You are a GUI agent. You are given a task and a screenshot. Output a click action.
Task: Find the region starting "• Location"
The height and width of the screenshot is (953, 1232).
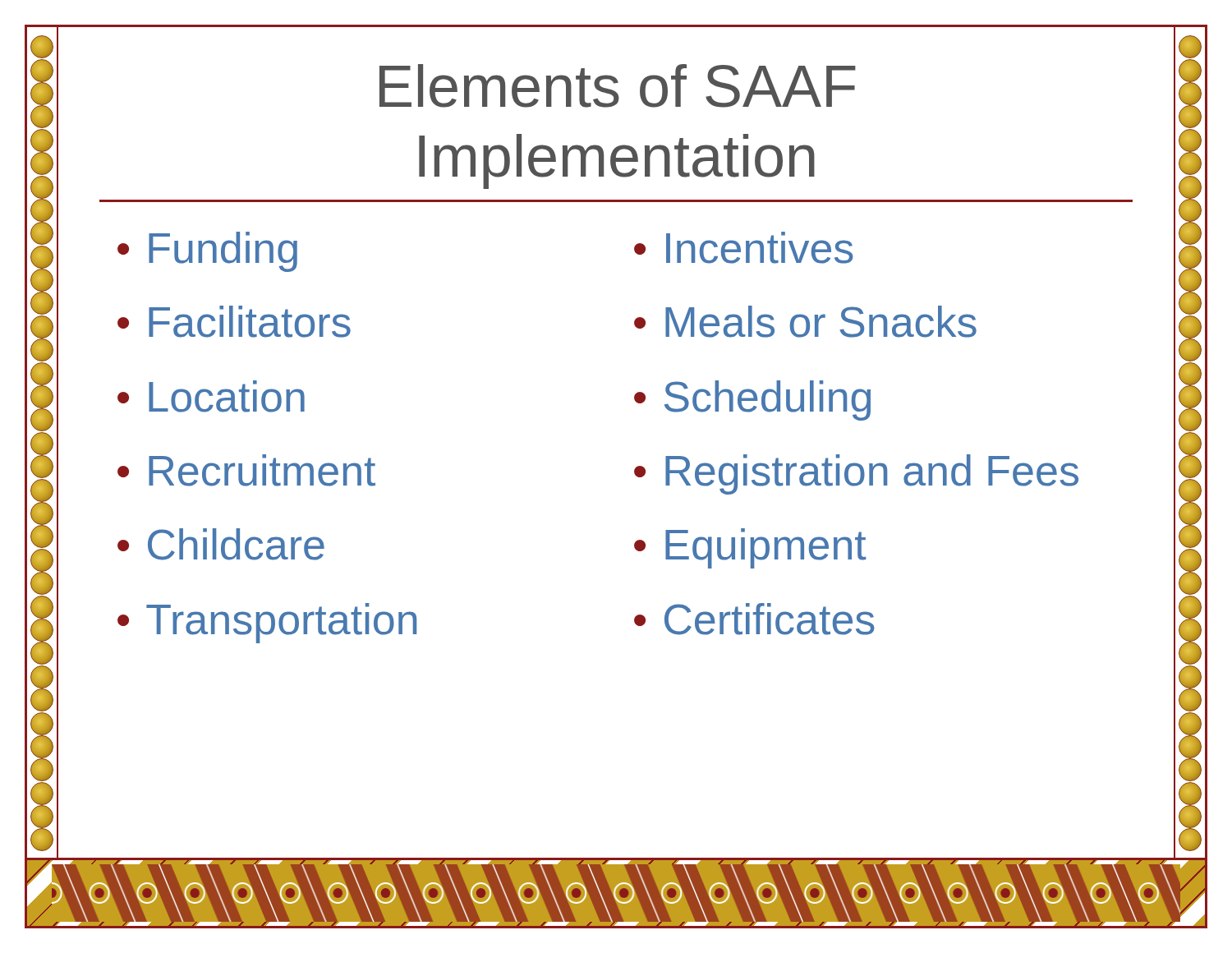click(211, 397)
